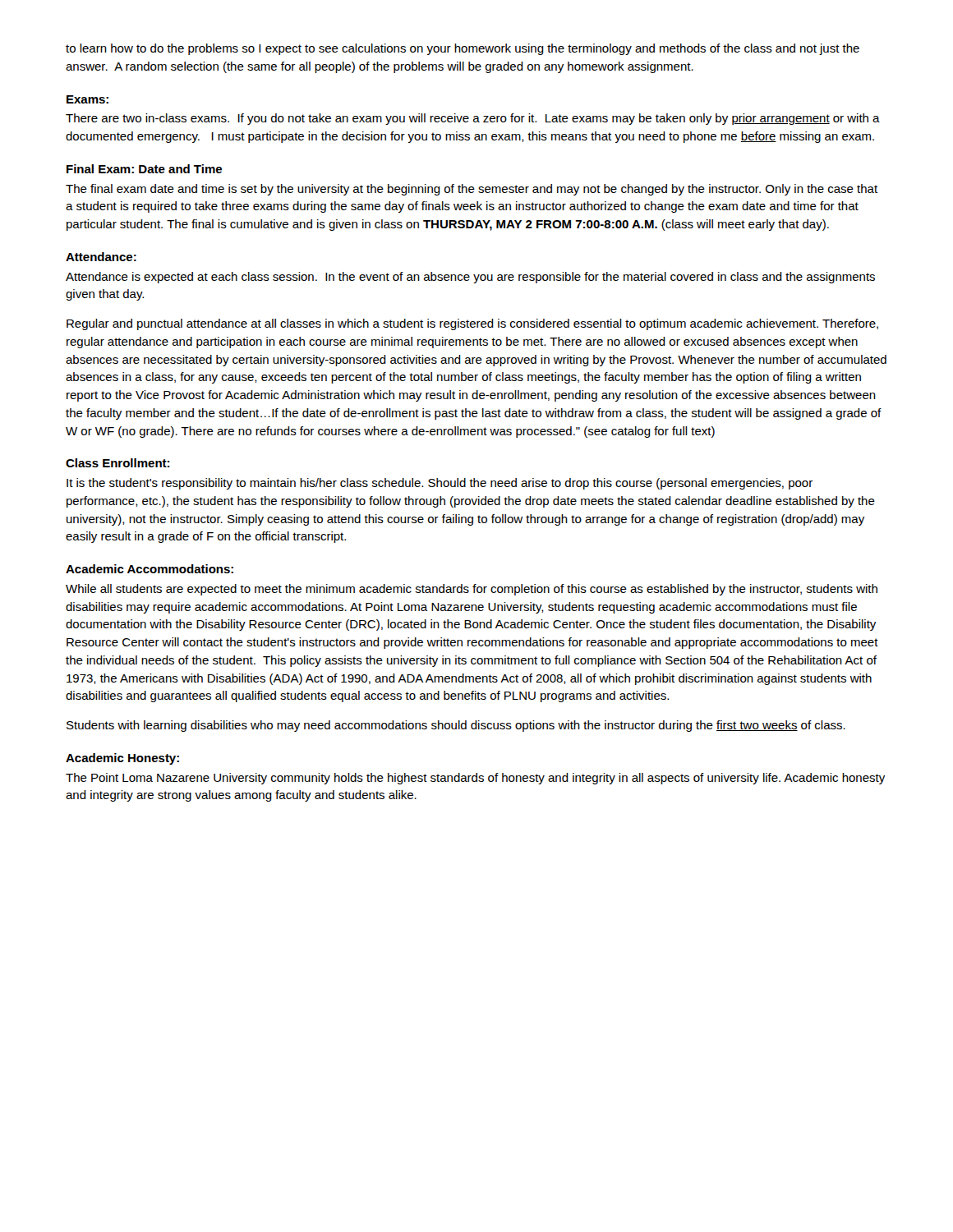Point to the block starting "There are two in-class exams."
The width and height of the screenshot is (953, 1232).
point(476,127)
